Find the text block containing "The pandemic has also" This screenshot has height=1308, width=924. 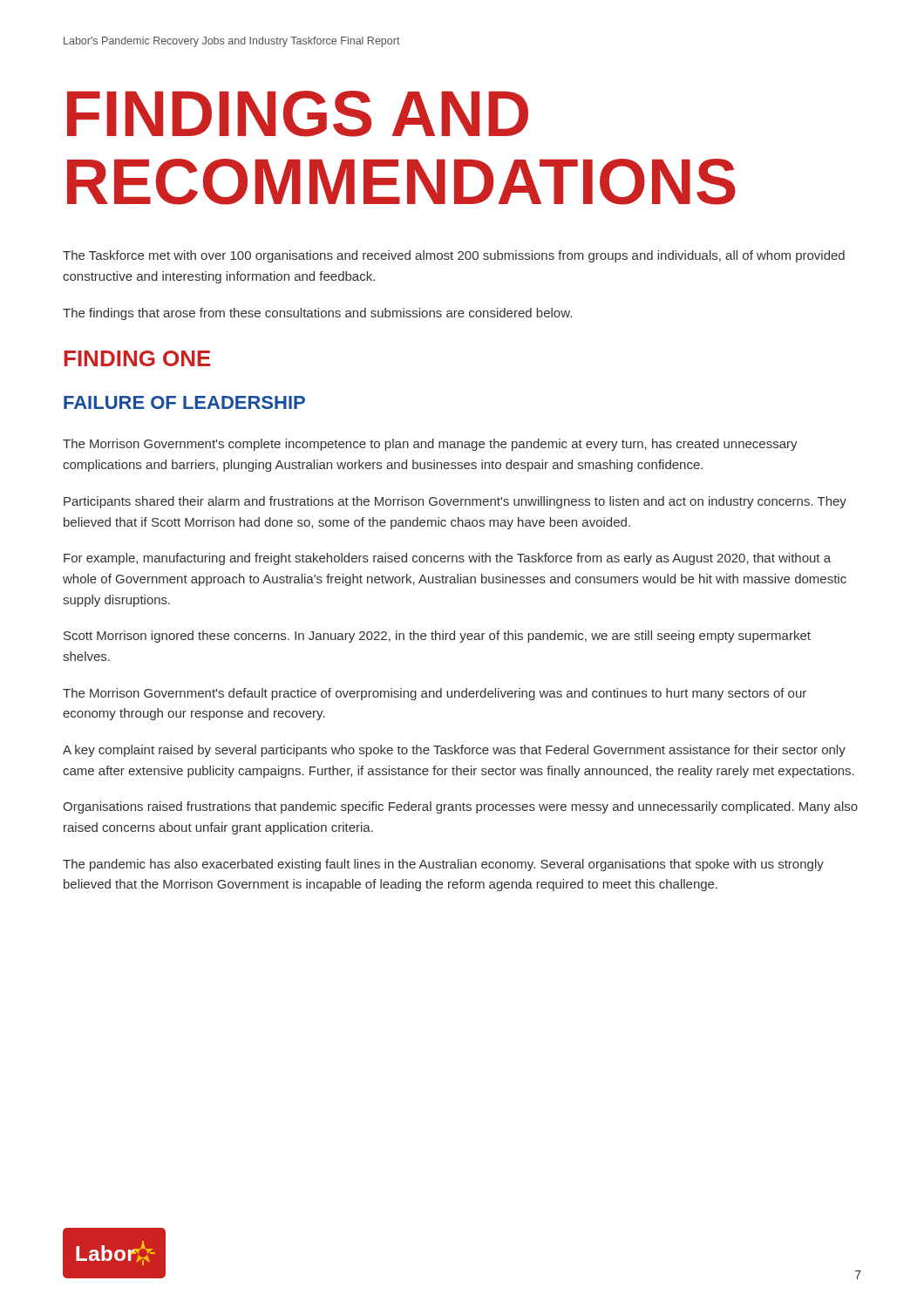coord(443,874)
